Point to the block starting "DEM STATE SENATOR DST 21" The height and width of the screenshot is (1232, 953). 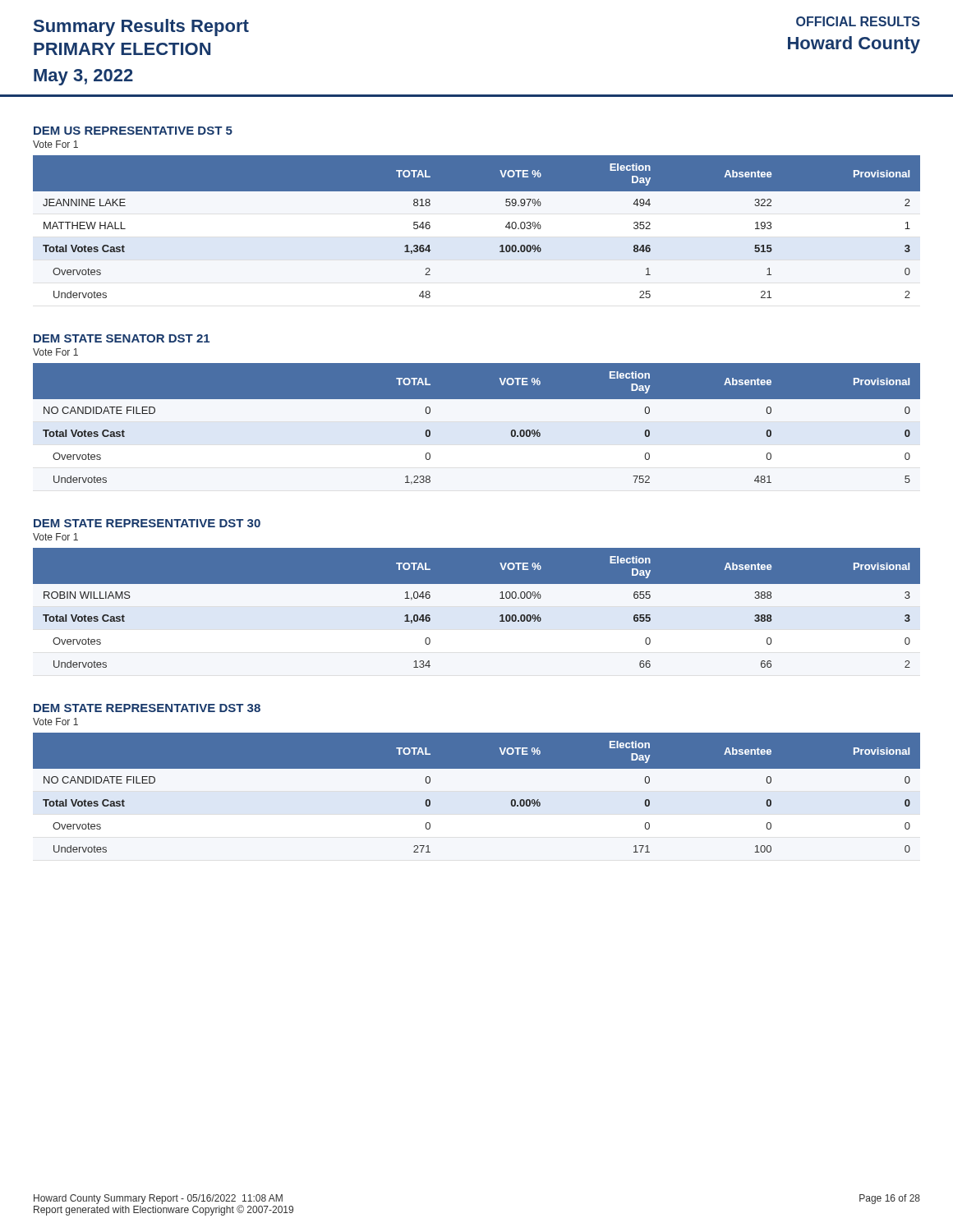[x=121, y=338]
